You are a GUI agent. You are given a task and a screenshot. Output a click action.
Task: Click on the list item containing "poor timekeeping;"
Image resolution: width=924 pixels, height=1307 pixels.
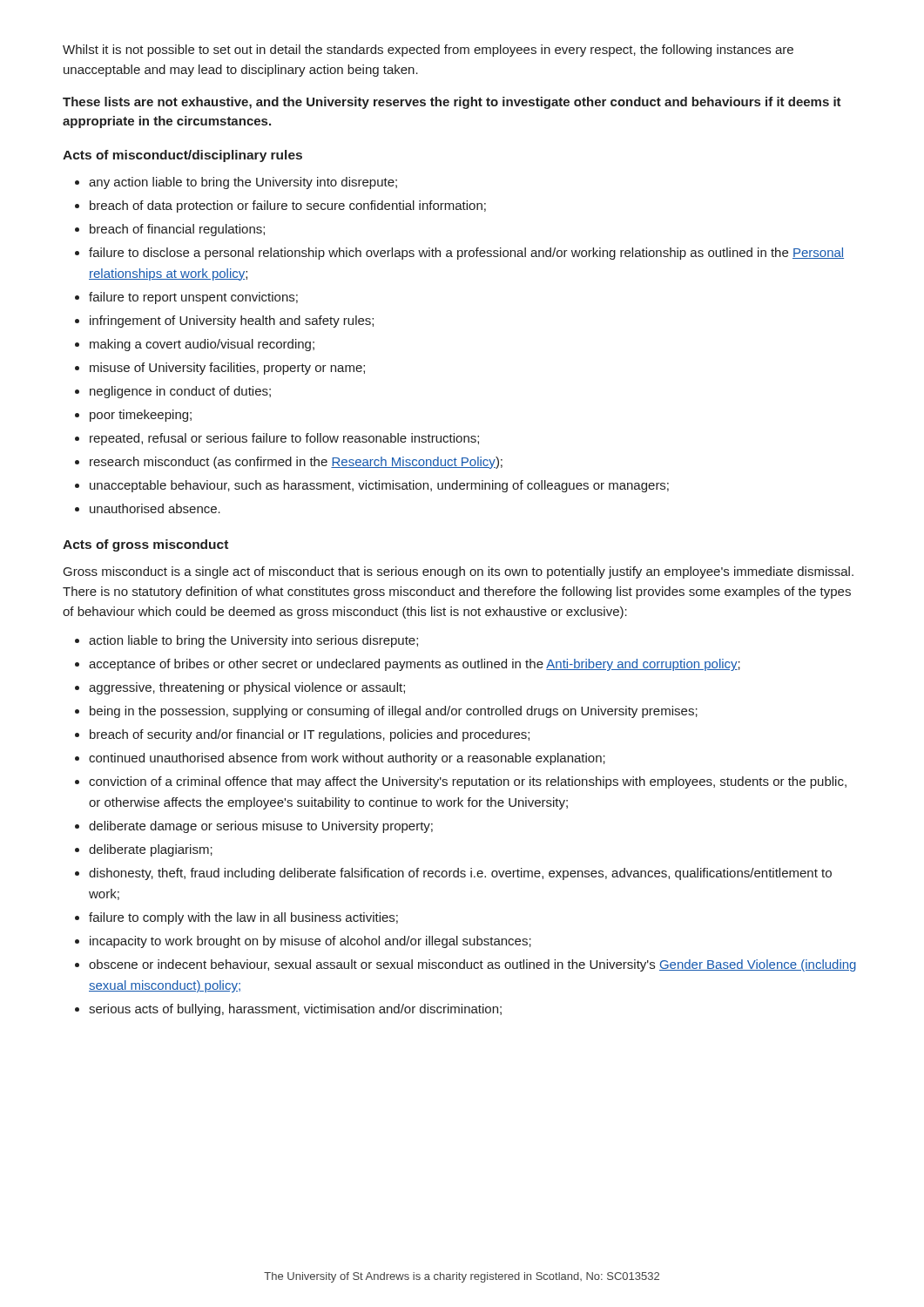pos(141,416)
